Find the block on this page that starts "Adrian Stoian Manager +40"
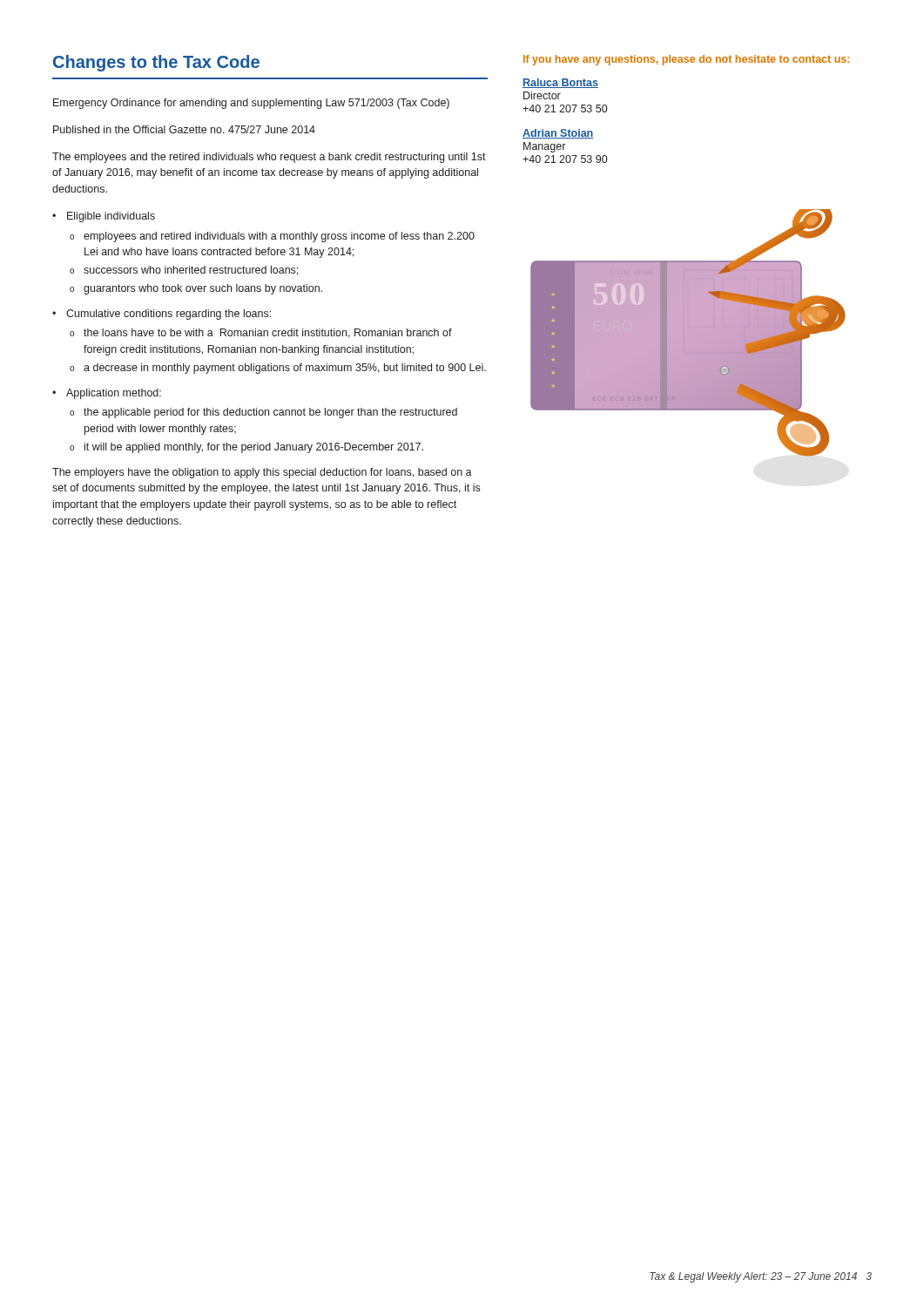This screenshot has width=924, height=1307. coord(558,134)
